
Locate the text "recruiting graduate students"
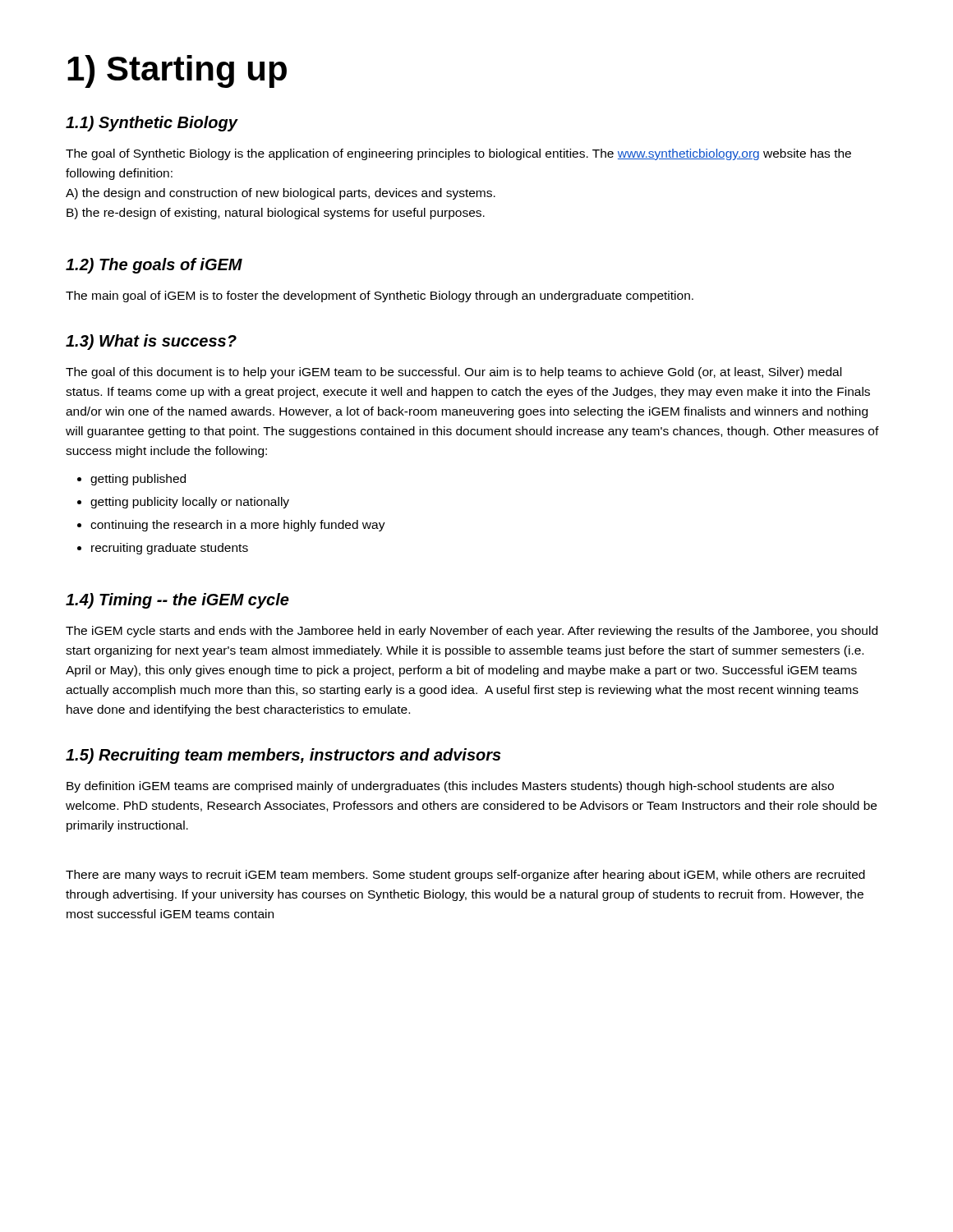169,548
